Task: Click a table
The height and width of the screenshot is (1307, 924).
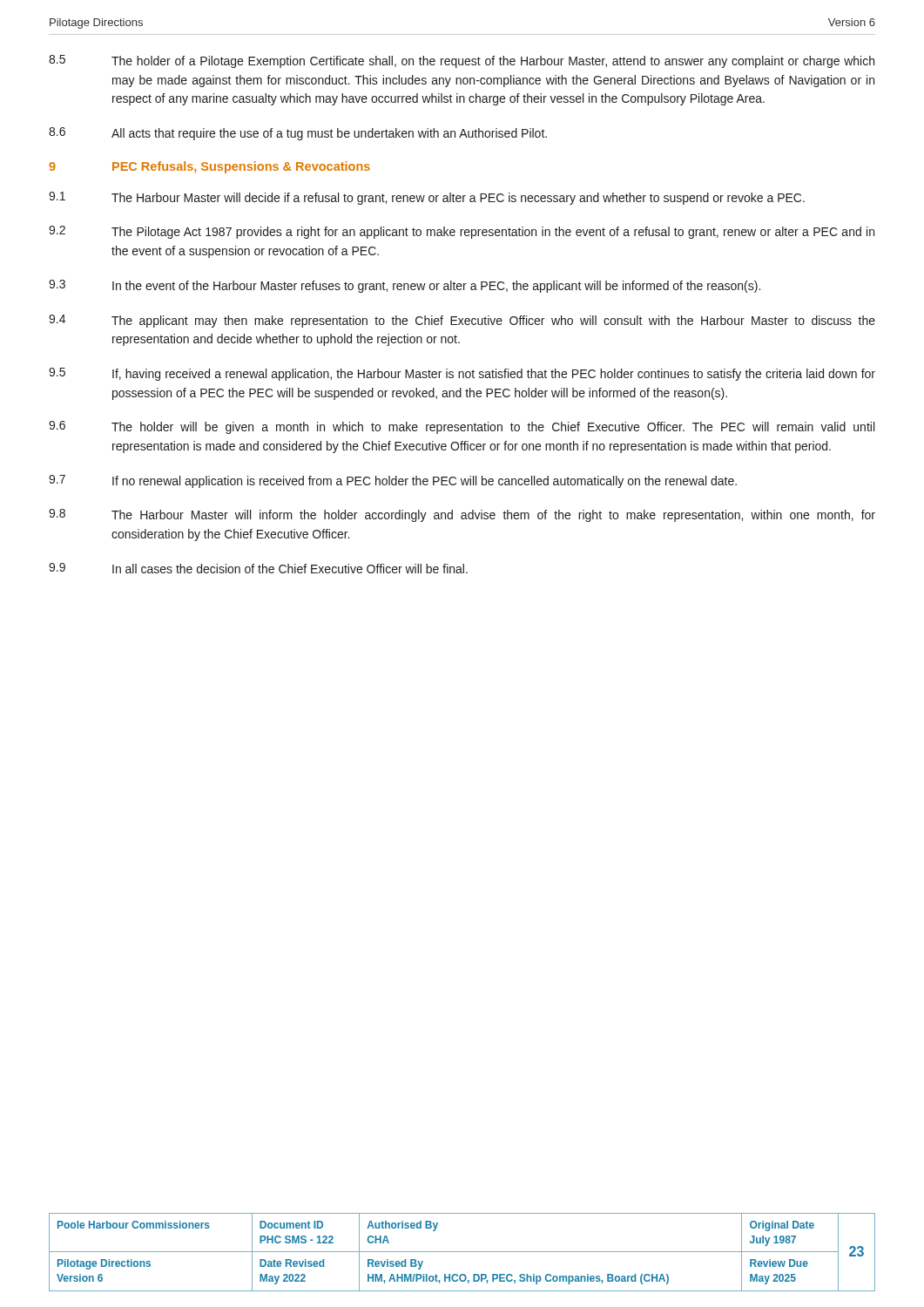Action: pyautogui.click(x=462, y=1252)
